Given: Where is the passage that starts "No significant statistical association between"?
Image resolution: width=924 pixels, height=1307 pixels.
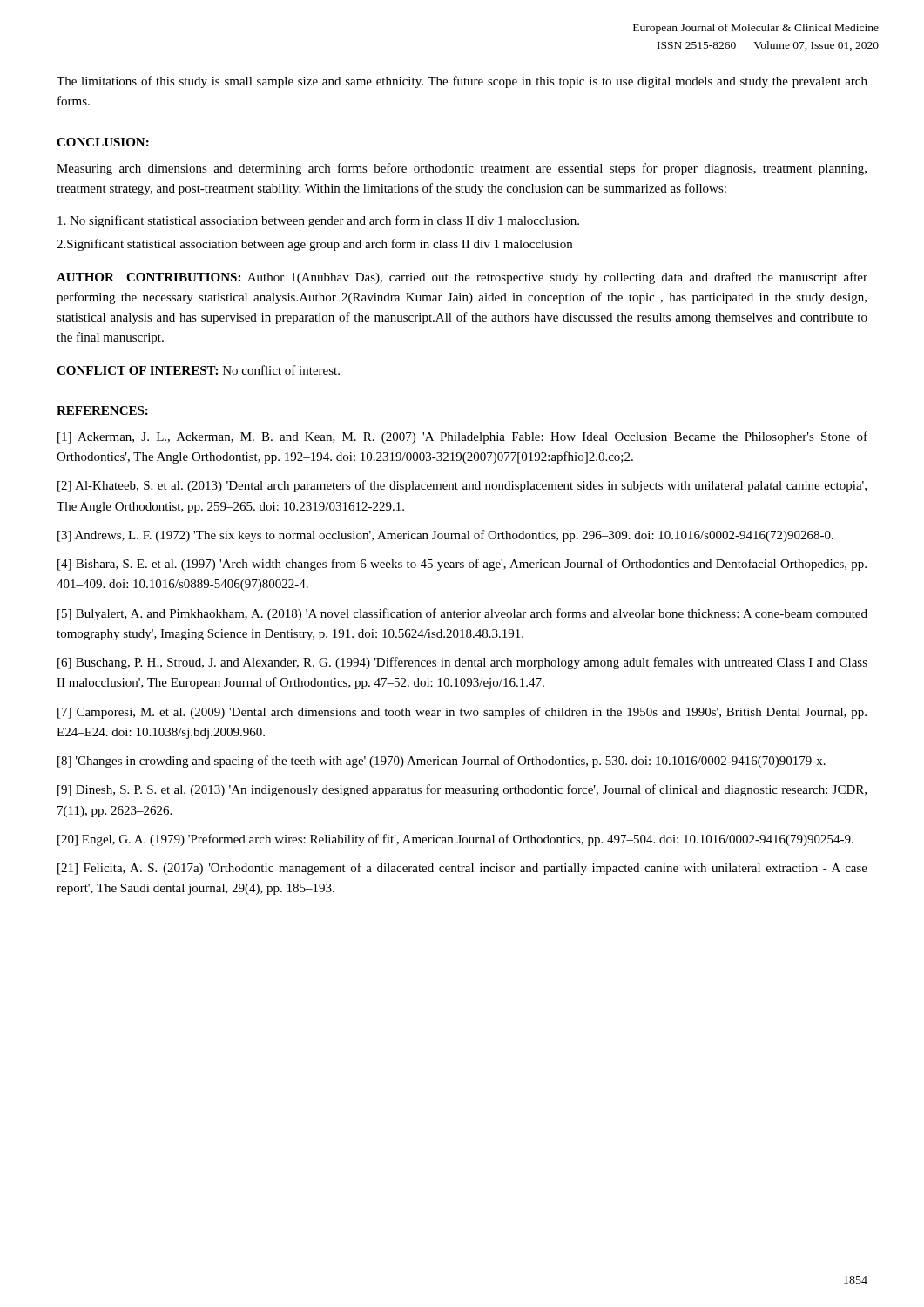Looking at the screenshot, I should point(318,220).
